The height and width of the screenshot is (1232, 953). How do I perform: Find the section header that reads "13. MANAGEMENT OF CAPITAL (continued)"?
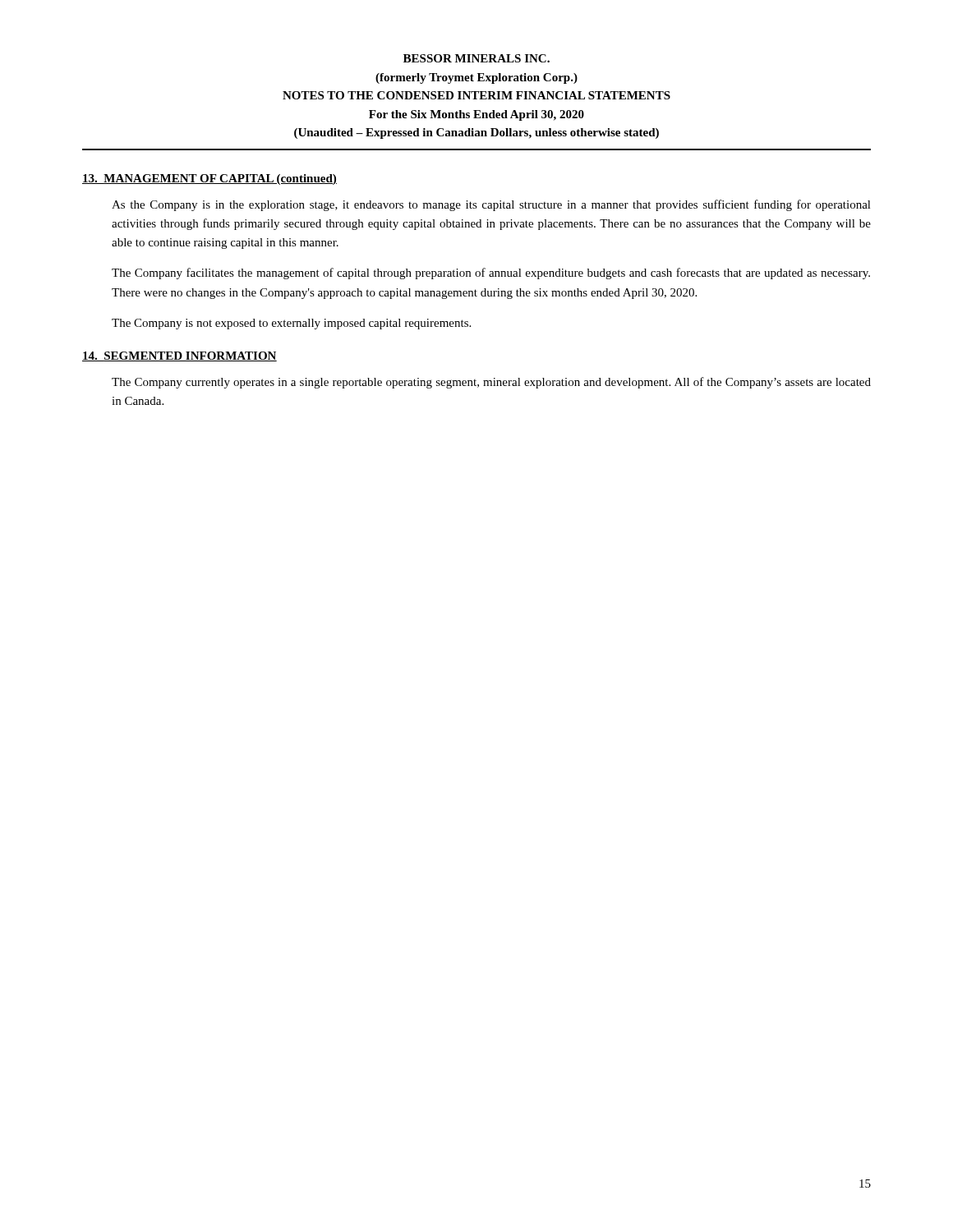coord(209,178)
